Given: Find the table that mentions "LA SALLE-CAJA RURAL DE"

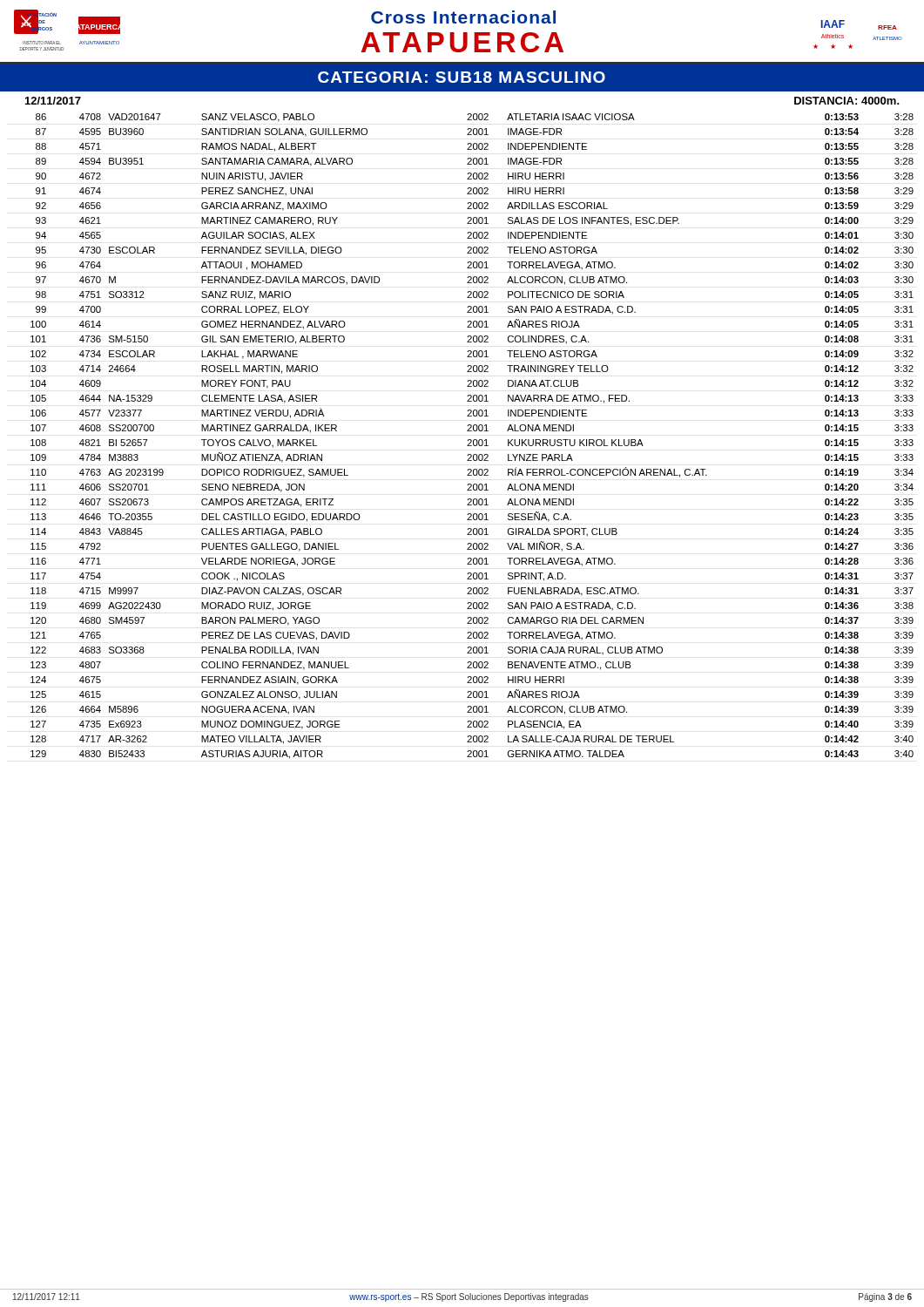Looking at the screenshot, I should pos(462,436).
